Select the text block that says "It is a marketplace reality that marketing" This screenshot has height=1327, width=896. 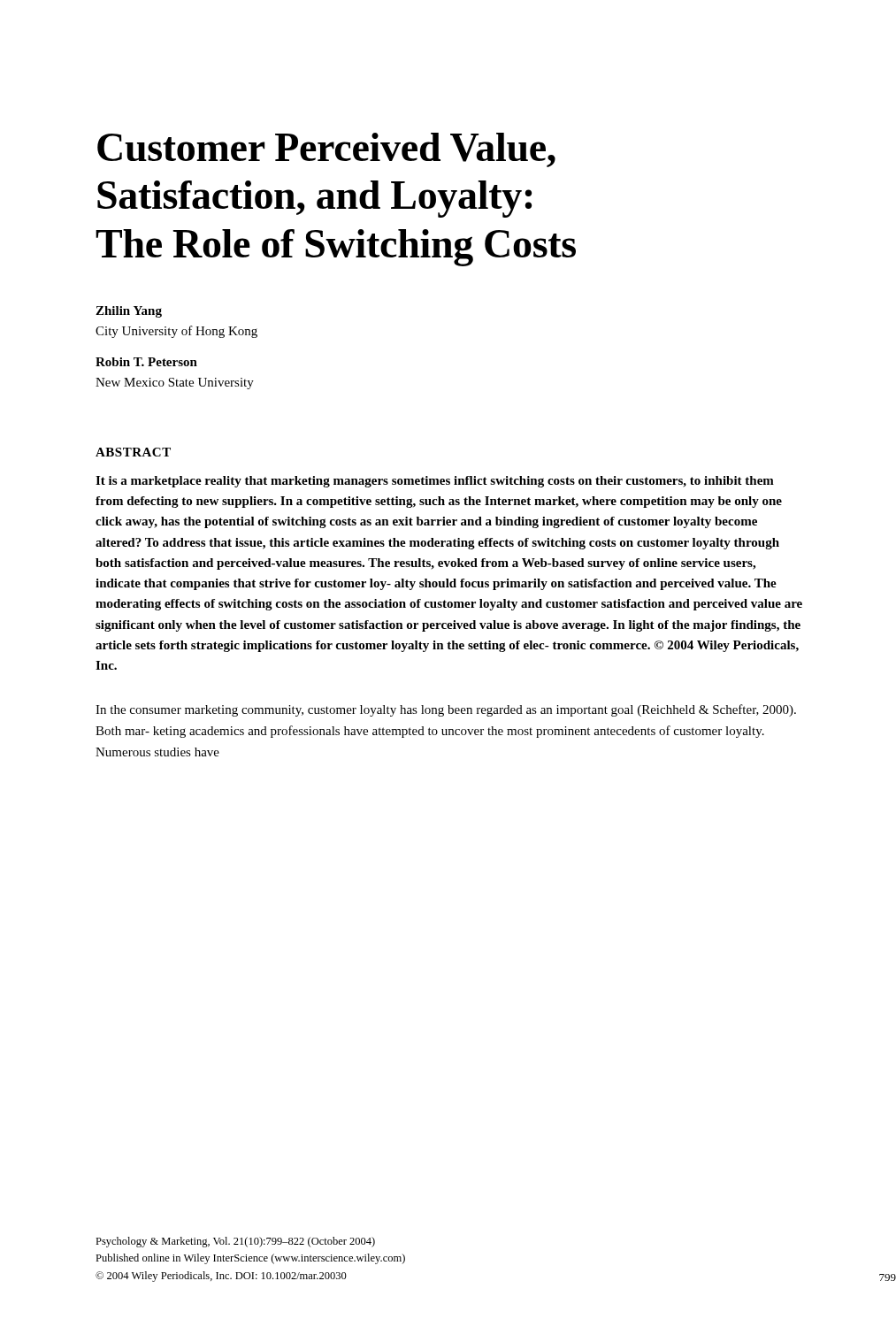449,573
